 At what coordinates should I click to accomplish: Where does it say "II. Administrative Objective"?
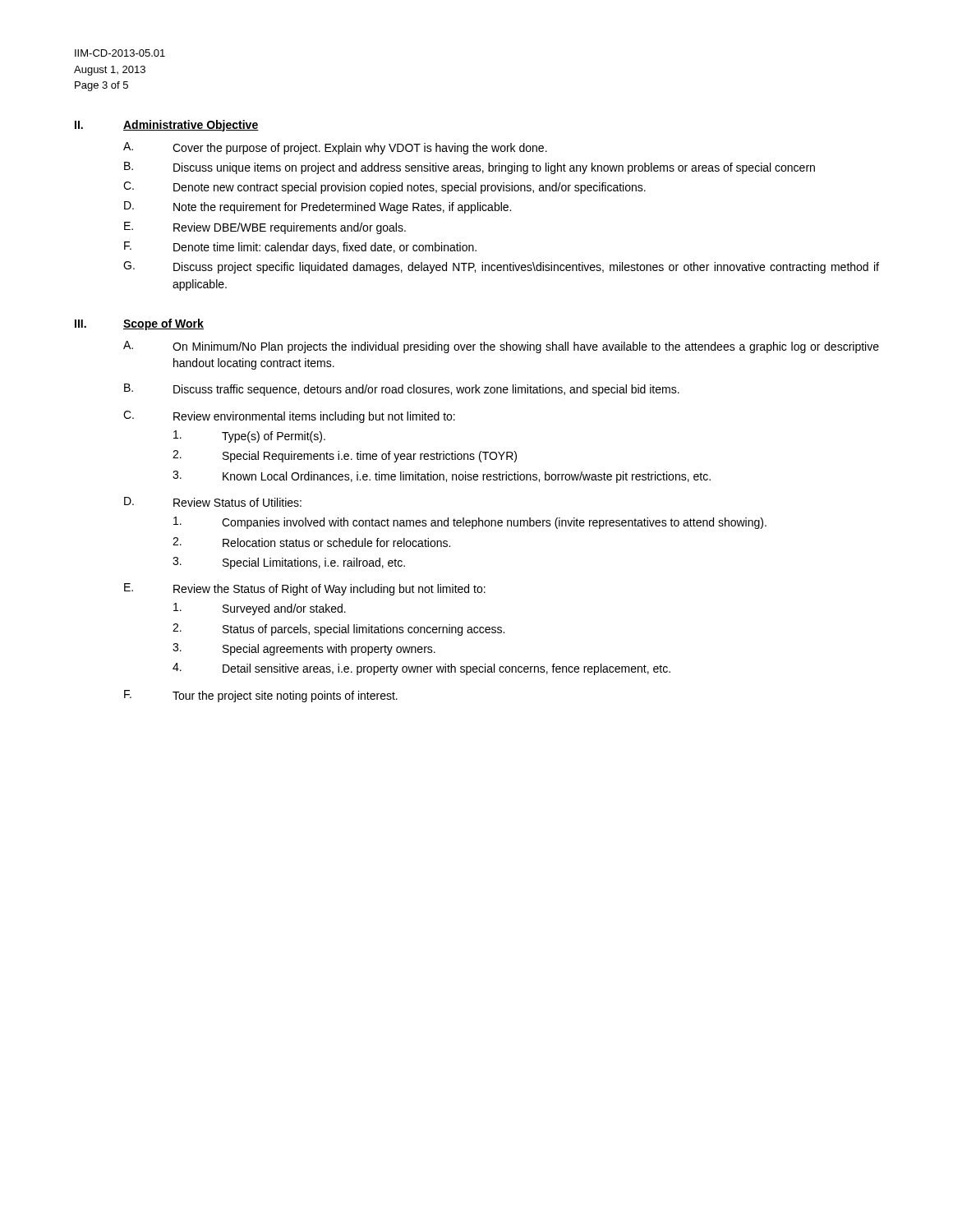166,124
